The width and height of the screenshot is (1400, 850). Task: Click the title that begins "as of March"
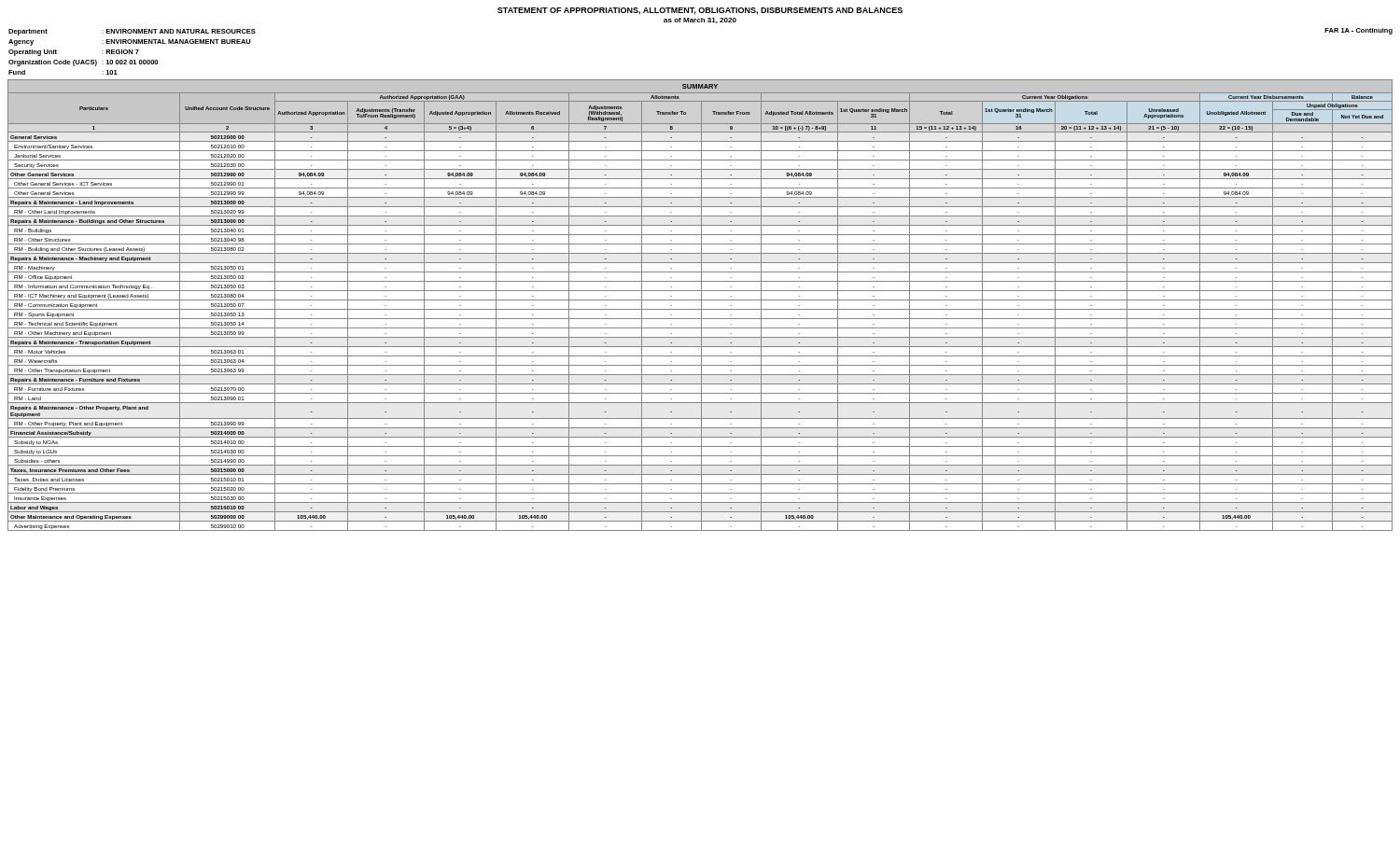[x=700, y=20]
